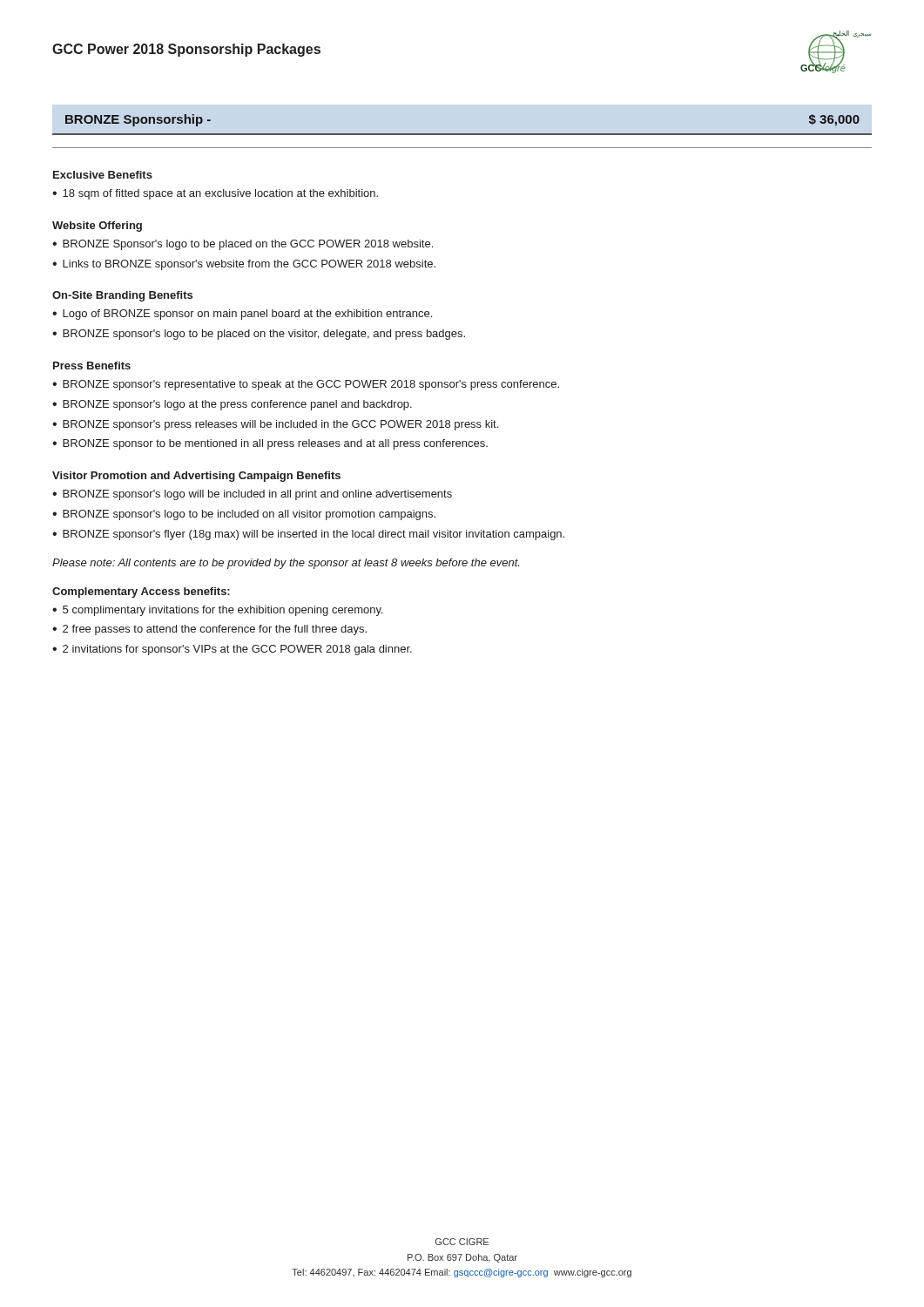This screenshot has width=924, height=1307.
Task: Navigate to the region starting "BRONZE Sponsorship - $ 36,000"
Action: pos(135,120)
